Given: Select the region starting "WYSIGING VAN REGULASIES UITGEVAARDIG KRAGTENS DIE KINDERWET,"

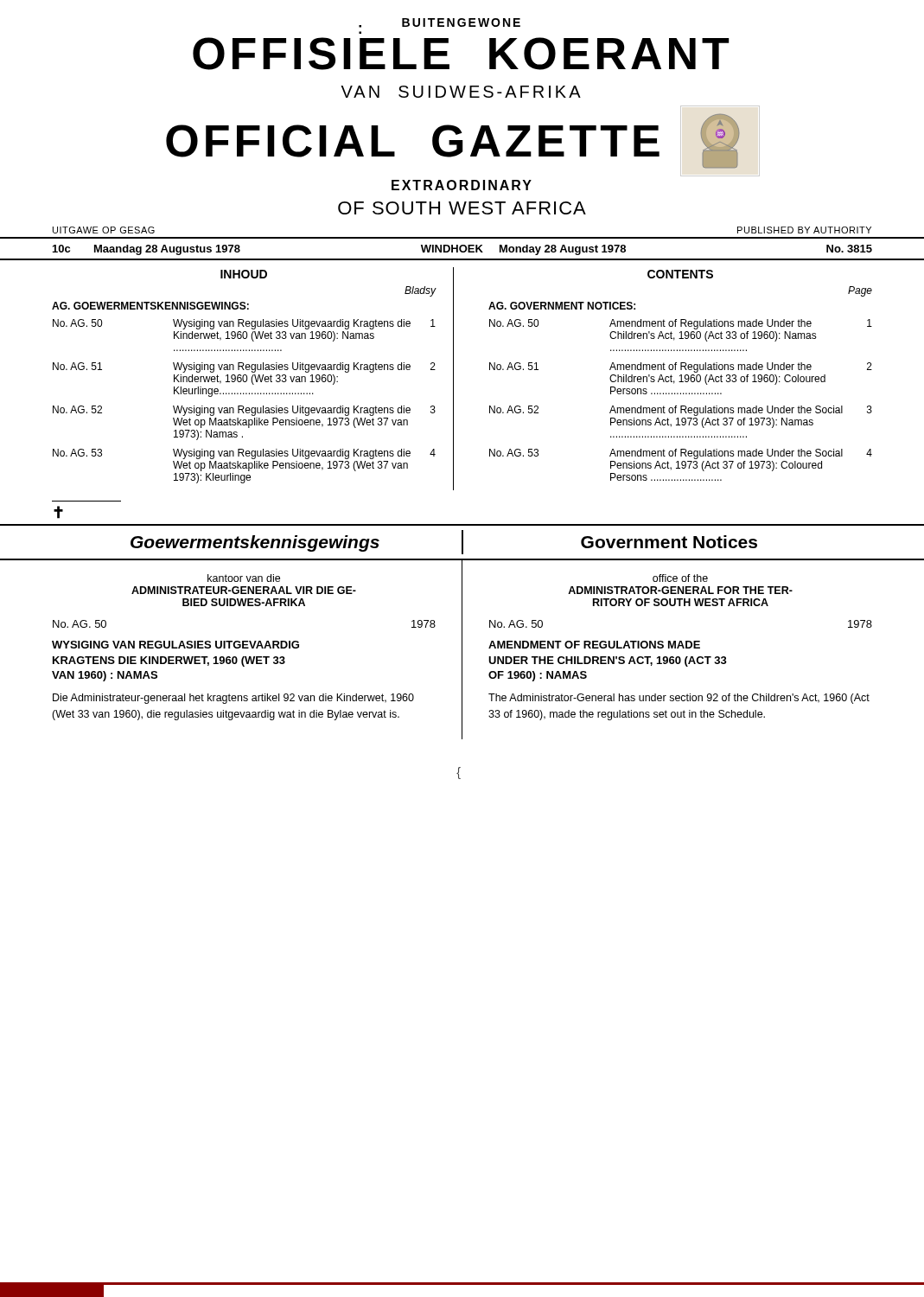Looking at the screenshot, I should [x=176, y=660].
